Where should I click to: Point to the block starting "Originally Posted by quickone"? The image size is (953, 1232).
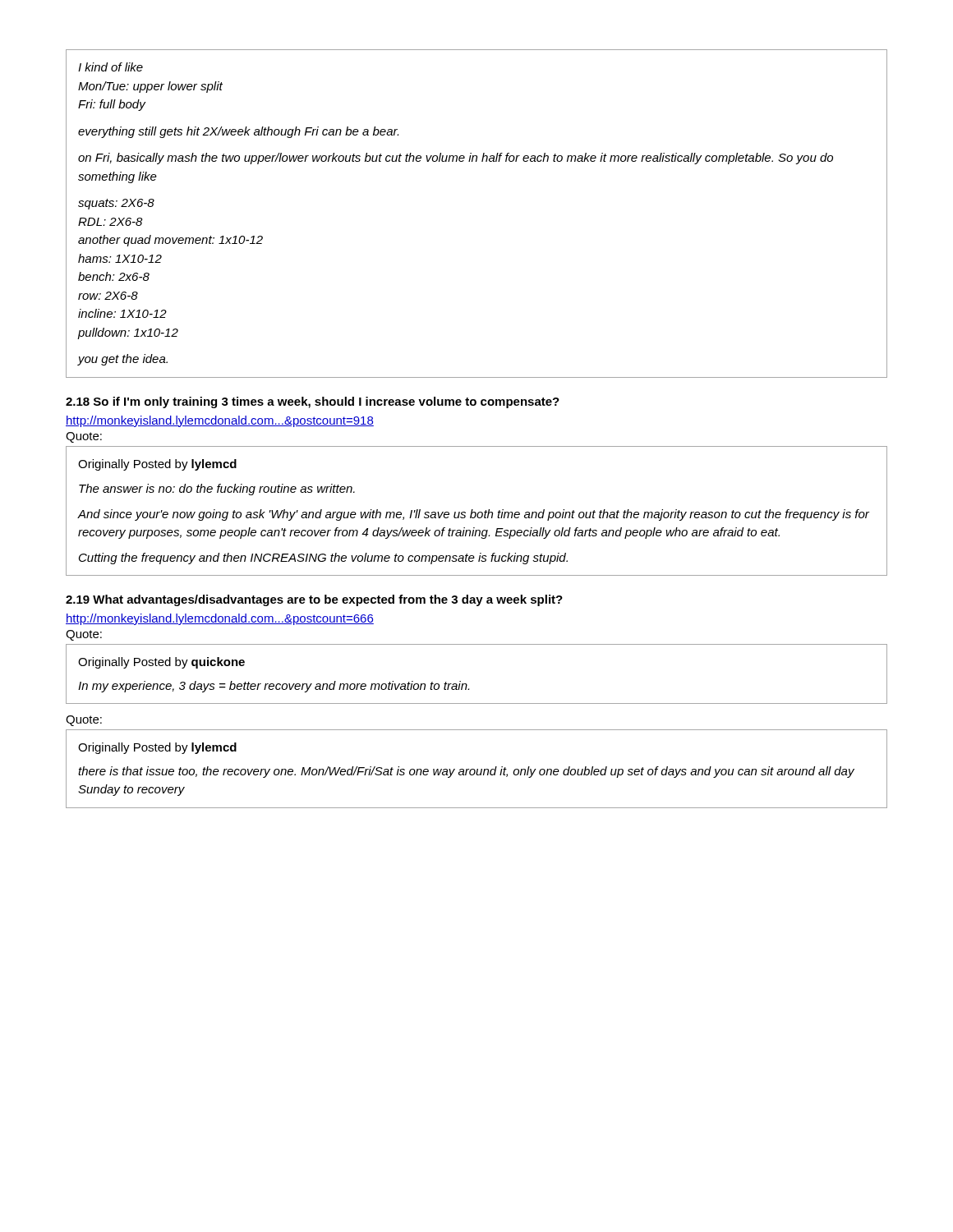coord(161,663)
